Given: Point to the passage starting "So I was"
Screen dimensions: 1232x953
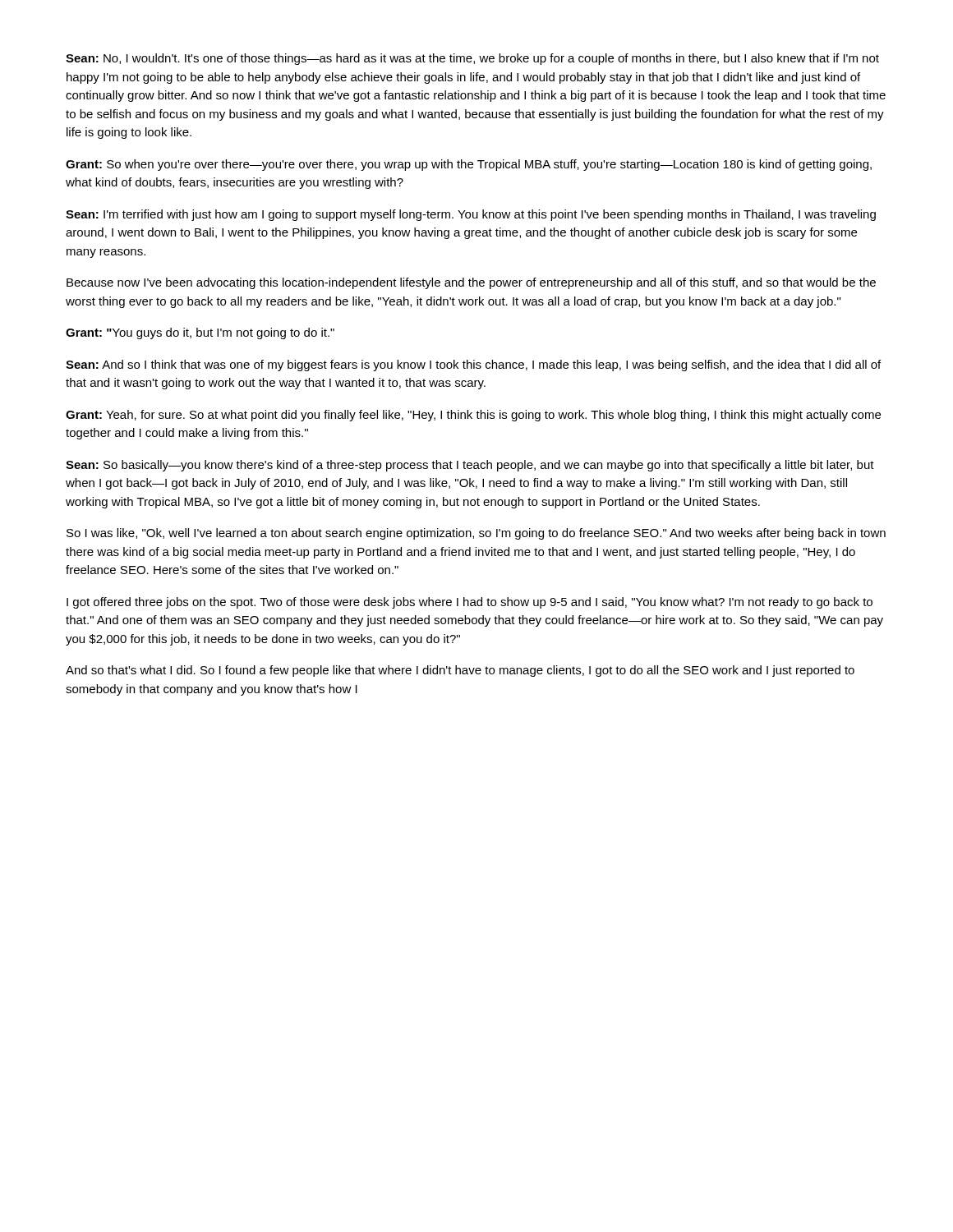Looking at the screenshot, I should (476, 551).
